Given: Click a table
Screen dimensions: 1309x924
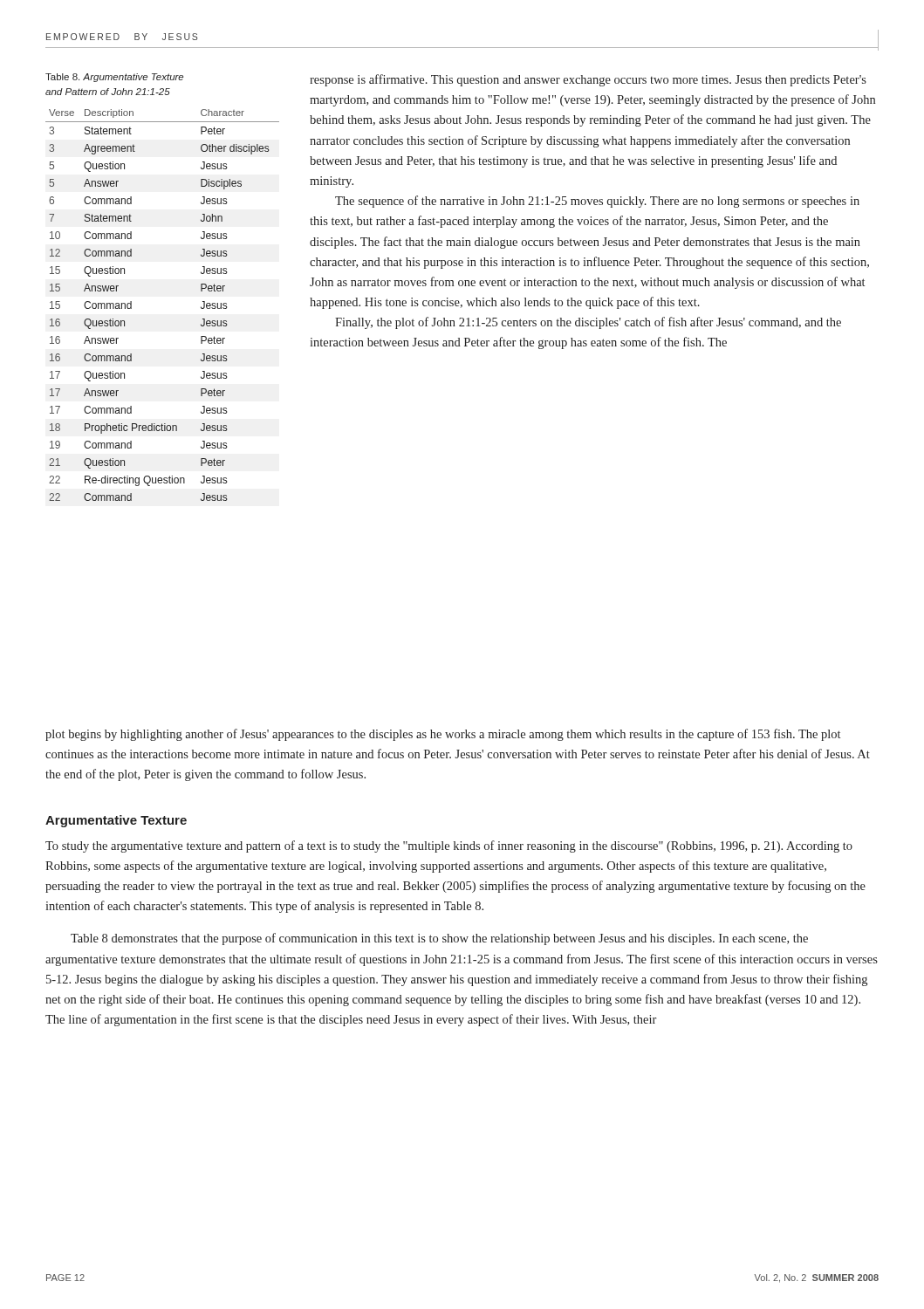Looking at the screenshot, I should pyautogui.click(x=162, y=306).
